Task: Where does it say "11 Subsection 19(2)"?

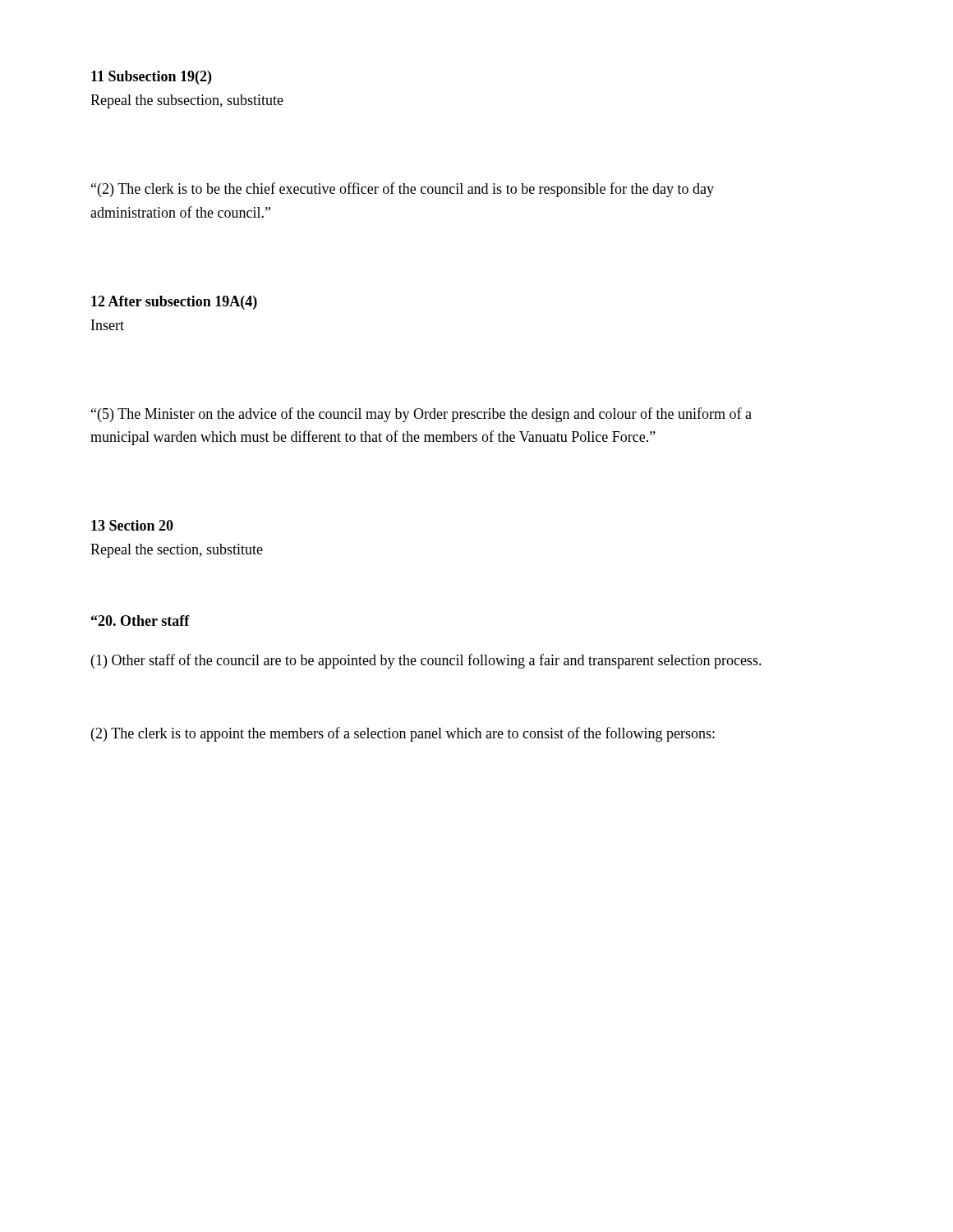Action: 151,76
